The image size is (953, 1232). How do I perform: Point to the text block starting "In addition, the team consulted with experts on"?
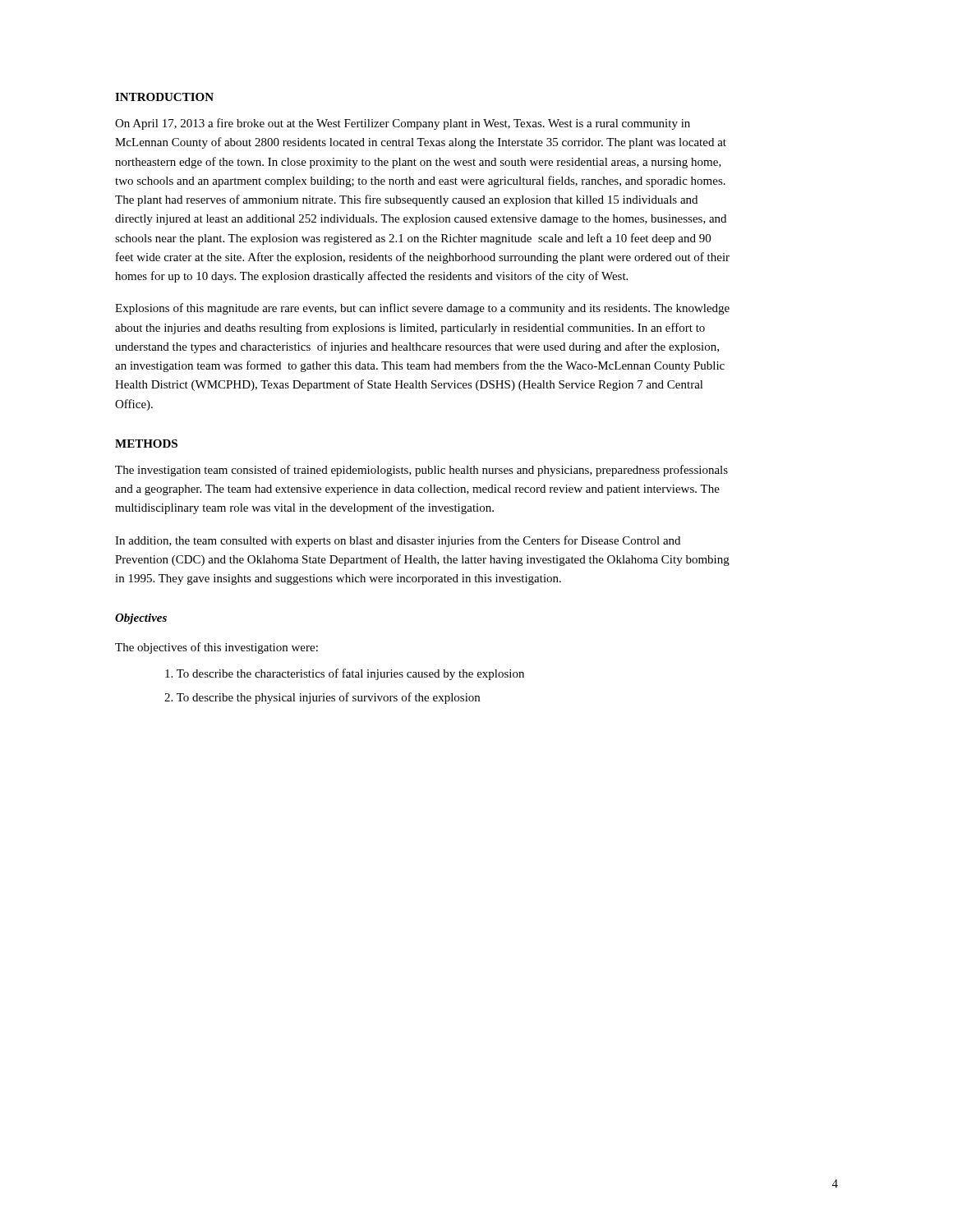coord(422,559)
